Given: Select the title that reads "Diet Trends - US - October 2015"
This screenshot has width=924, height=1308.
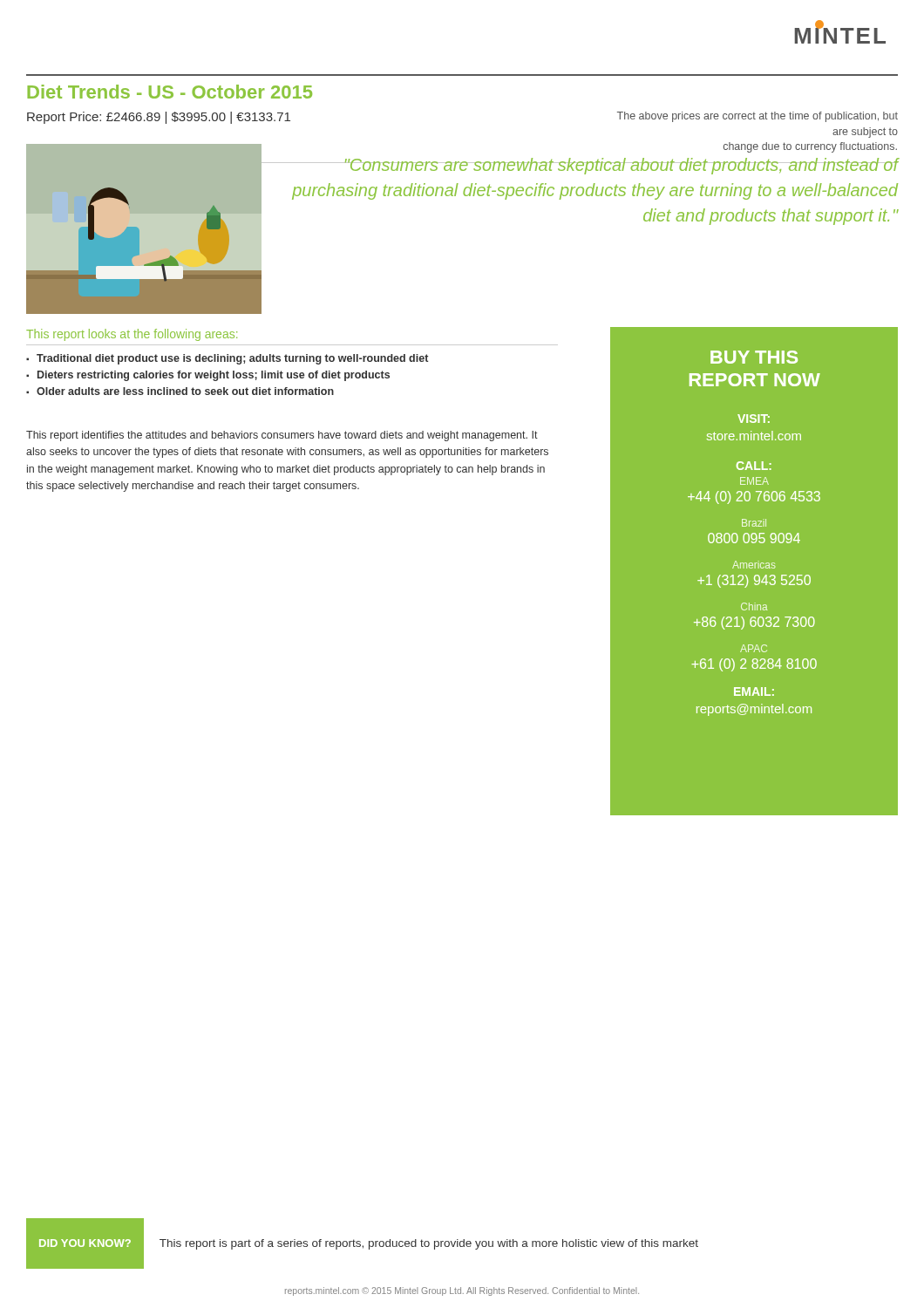Looking at the screenshot, I should point(170,92).
